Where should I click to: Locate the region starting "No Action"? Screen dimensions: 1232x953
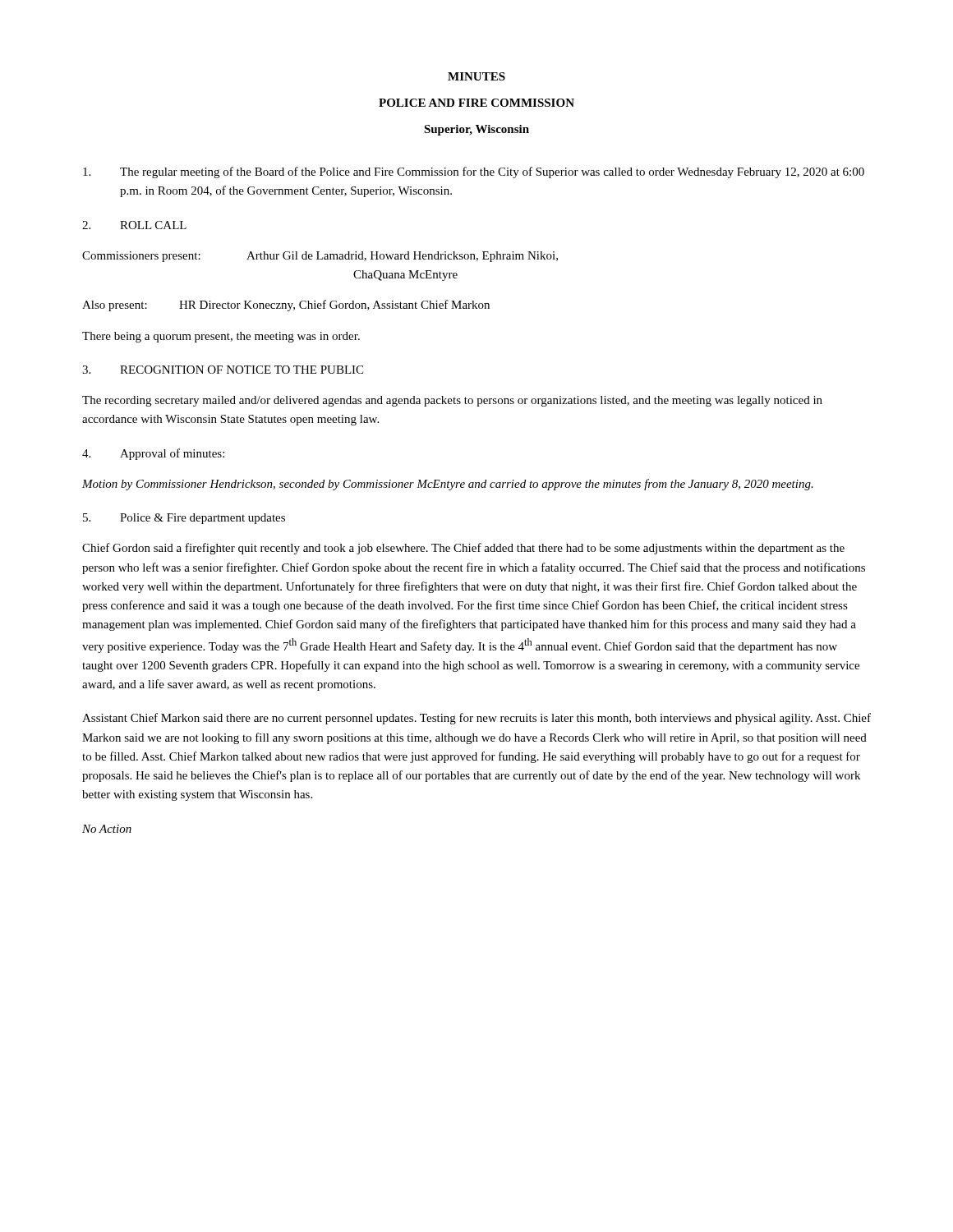click(x=107, y=828)
